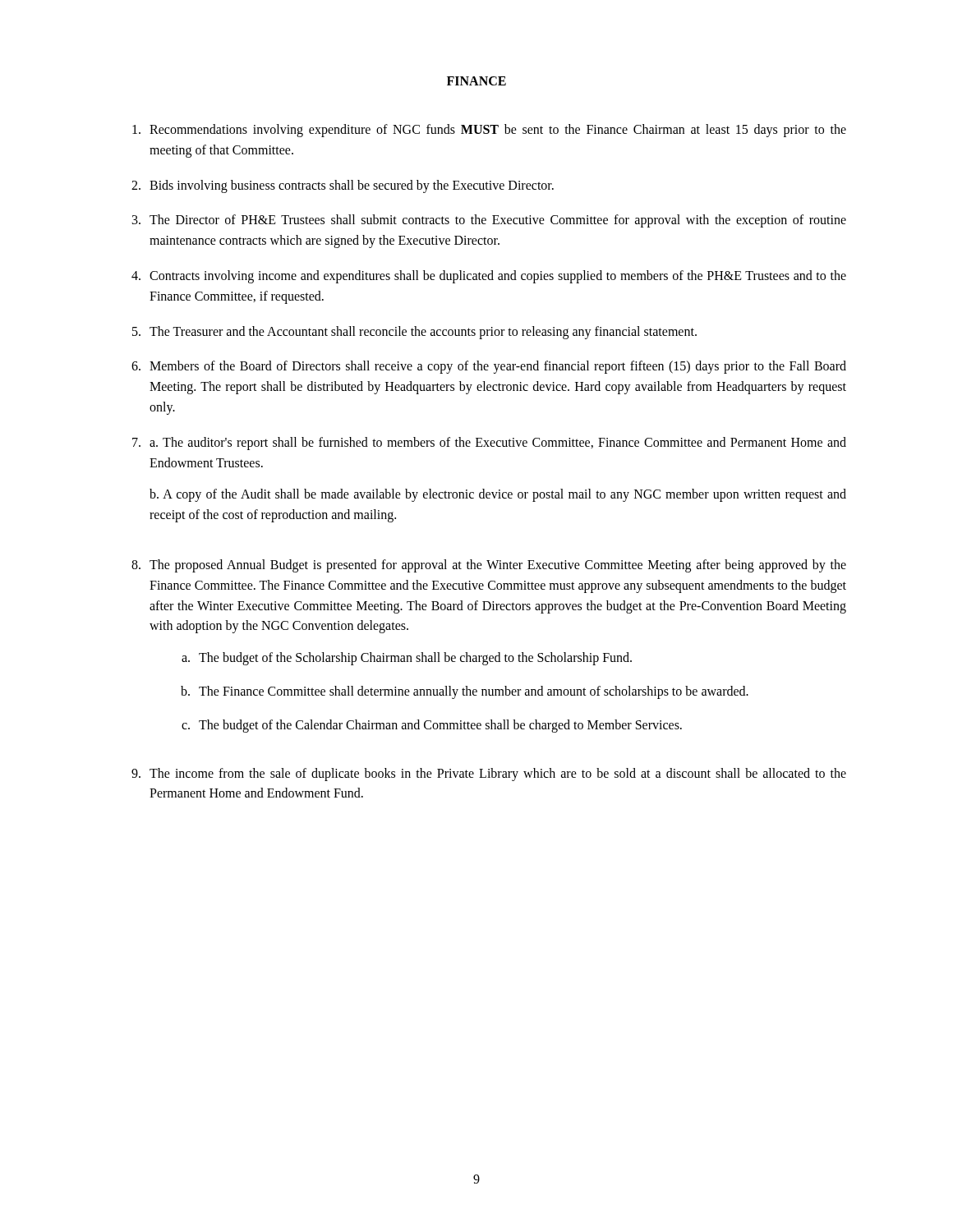Find the block on this page that starts "4. Contracts involving income and"

point(476,287)
